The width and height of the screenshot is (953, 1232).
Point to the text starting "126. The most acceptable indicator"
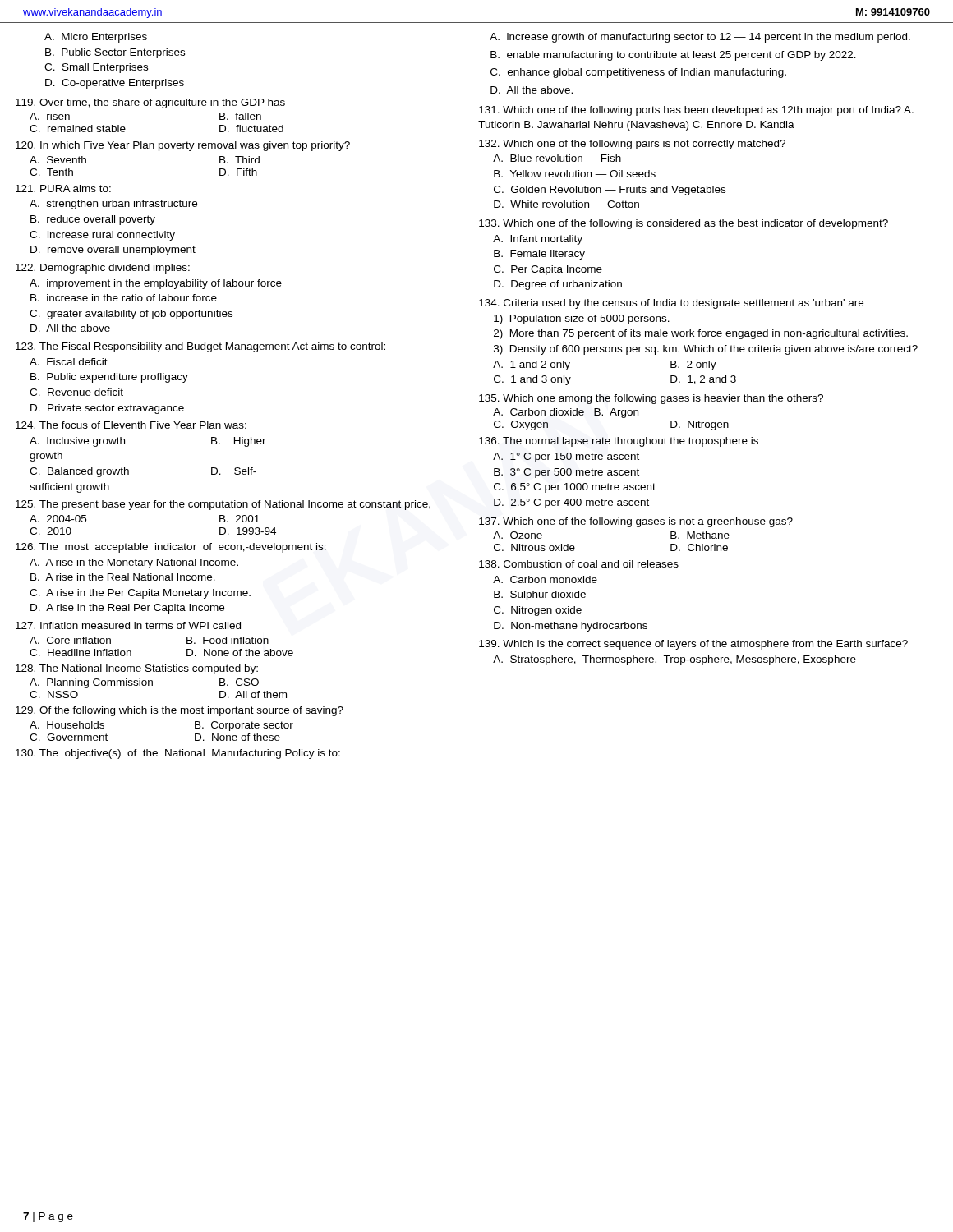point(171,548)
